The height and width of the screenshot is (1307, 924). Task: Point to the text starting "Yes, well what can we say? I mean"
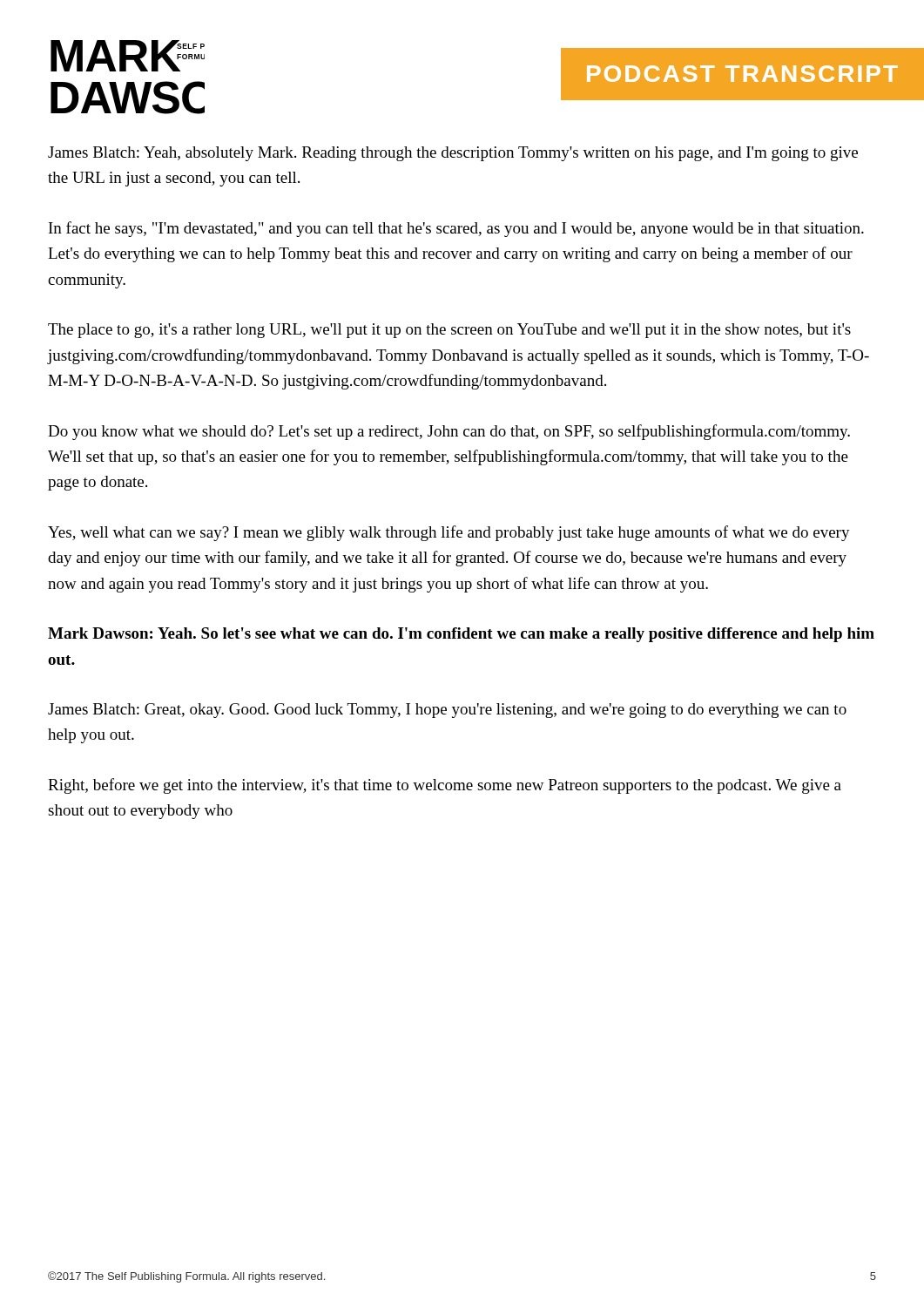click(449, 557)
